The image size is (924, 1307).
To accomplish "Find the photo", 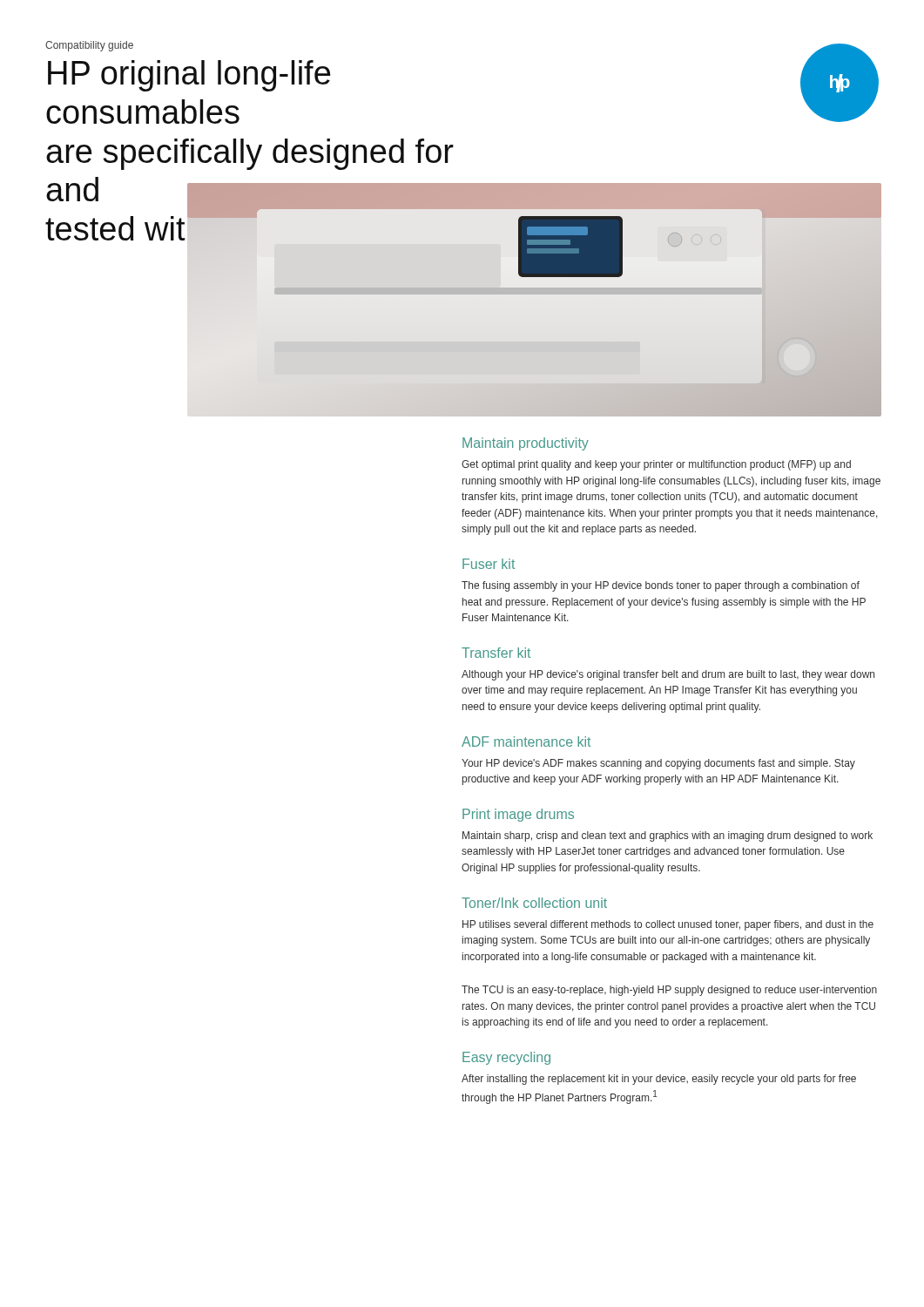I will pos(534,300).
